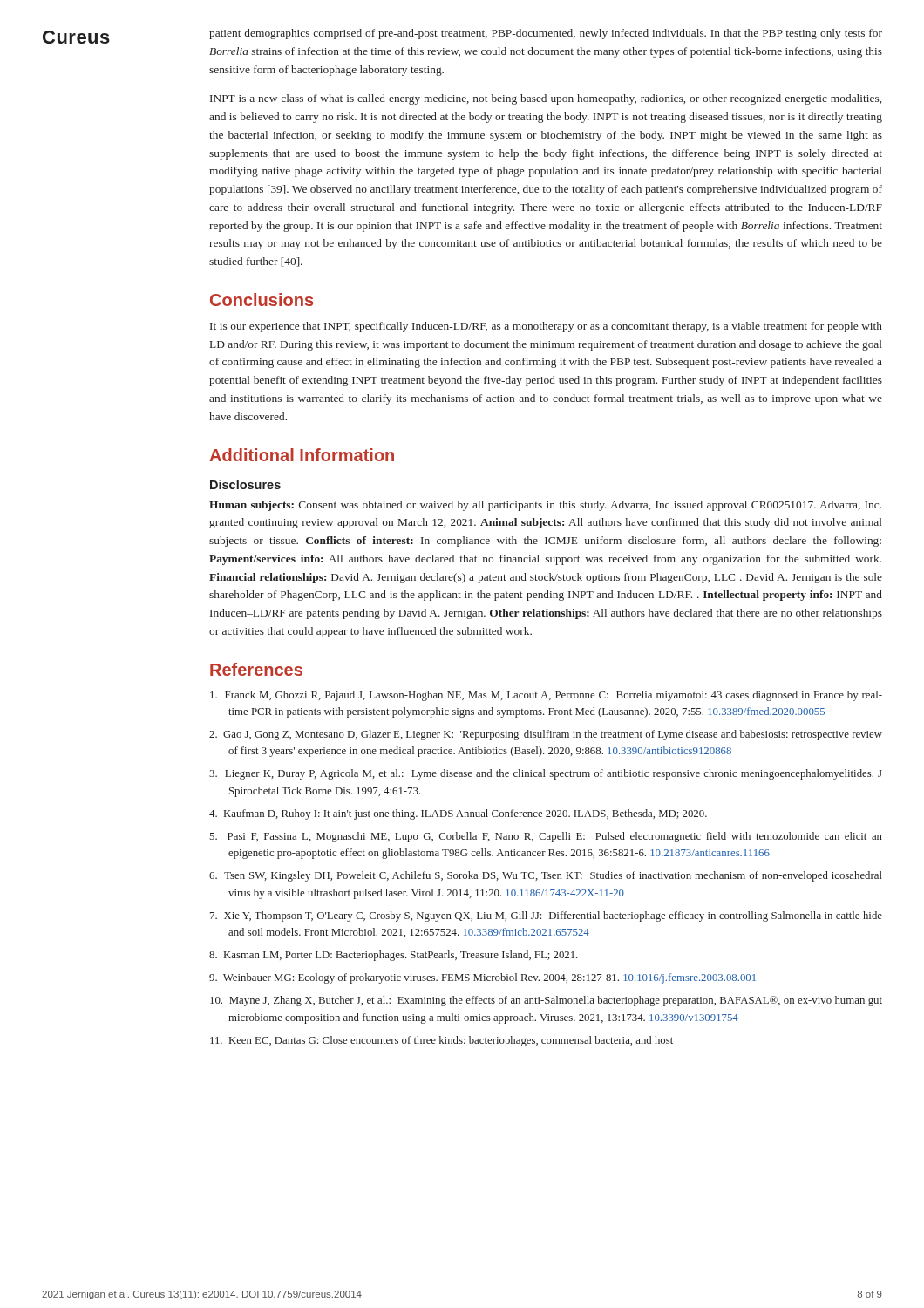Point to the passage starting "4. Kaufman D, Ruhoy"
Image resolution: width=924 pixels, height=1308 pixels.
tap(458, 813)
